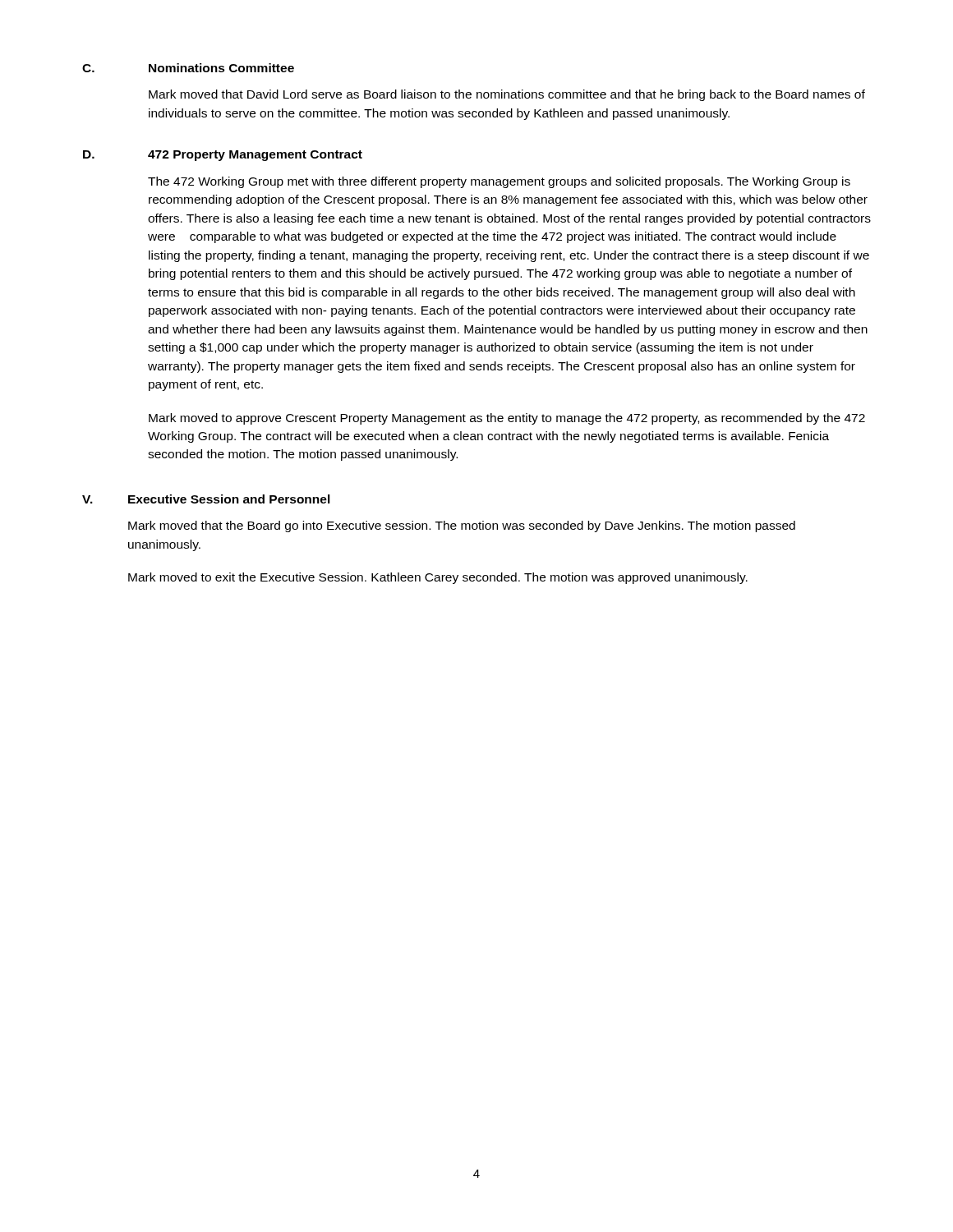Locate the block of text that opens with "The 472 Working Group met with"

coord(509,282)
